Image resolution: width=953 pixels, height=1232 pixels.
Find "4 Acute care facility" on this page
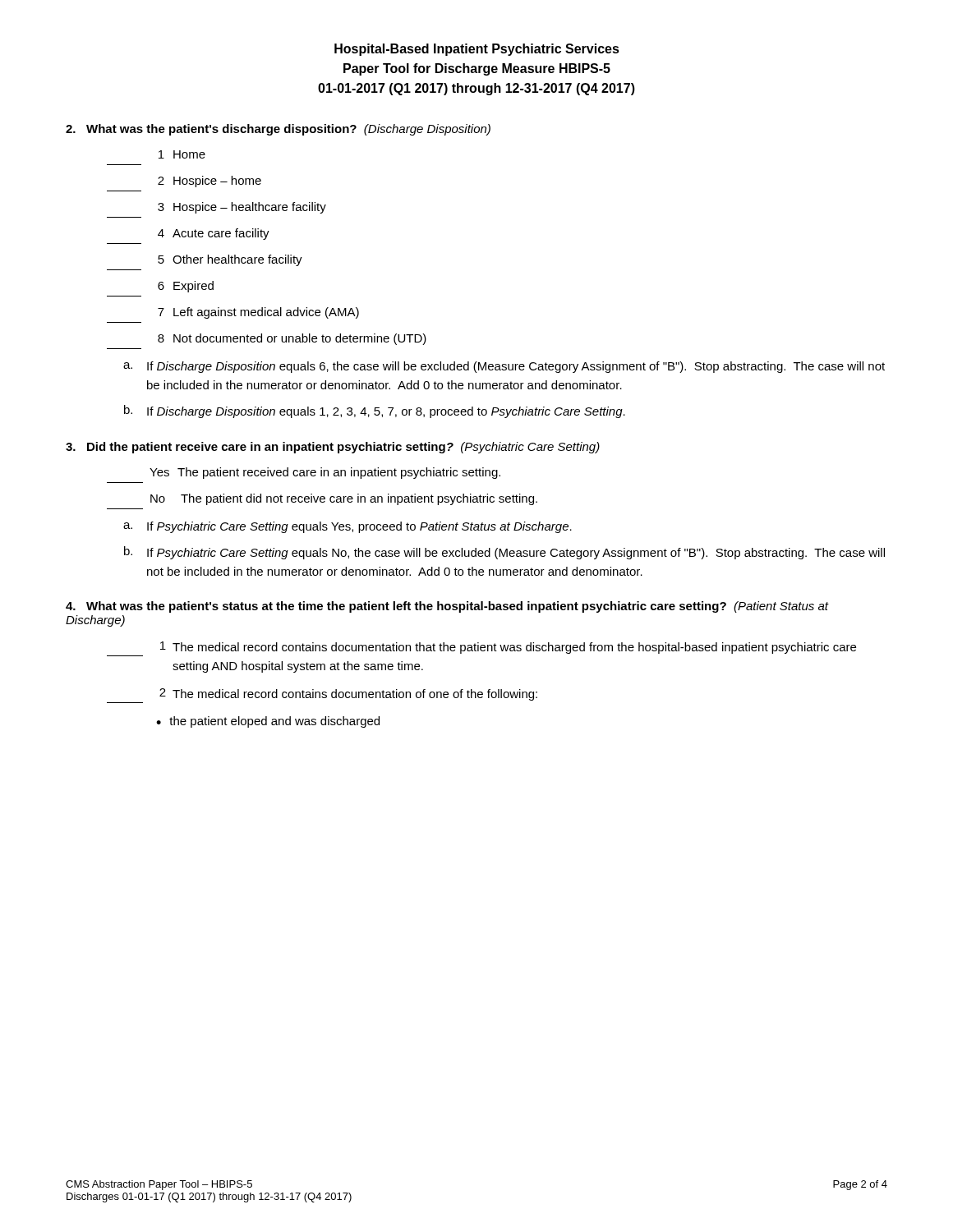pos(214,234)
